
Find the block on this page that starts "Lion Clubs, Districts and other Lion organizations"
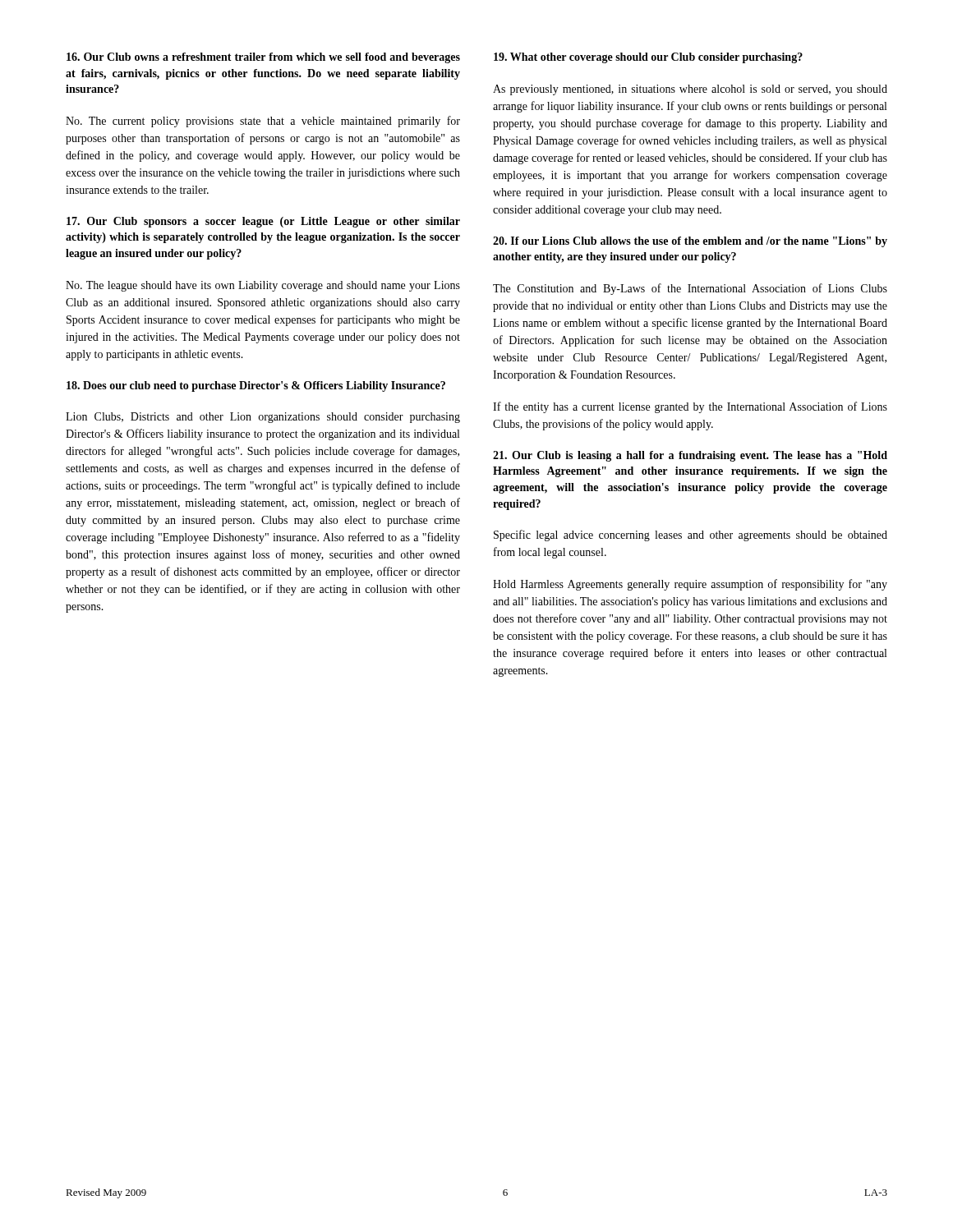pyautogui.click(x=263, y=512)
